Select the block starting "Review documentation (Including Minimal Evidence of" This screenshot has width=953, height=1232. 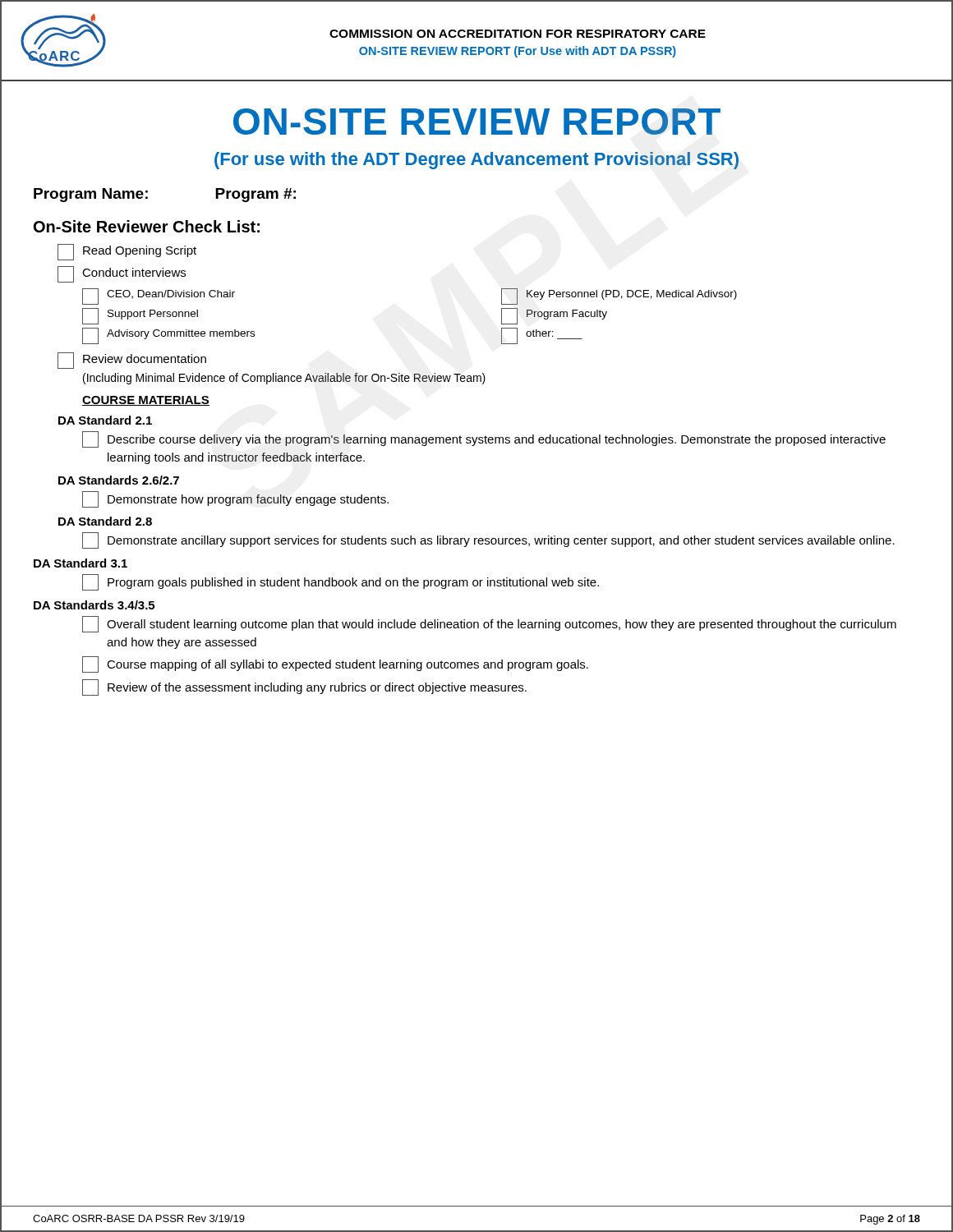[489, 368]
